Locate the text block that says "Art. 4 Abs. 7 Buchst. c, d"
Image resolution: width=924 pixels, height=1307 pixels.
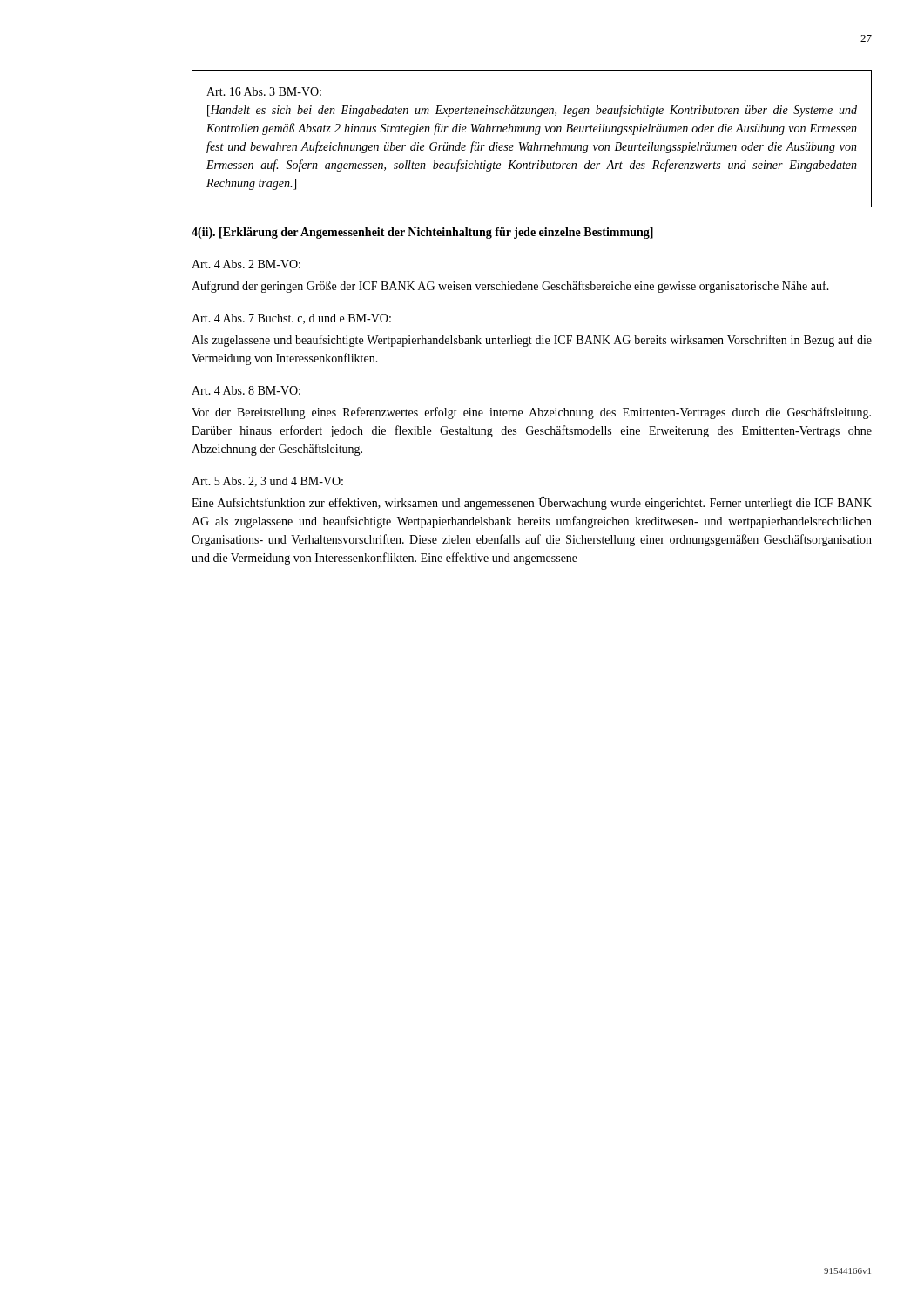(x=532, y=339)
